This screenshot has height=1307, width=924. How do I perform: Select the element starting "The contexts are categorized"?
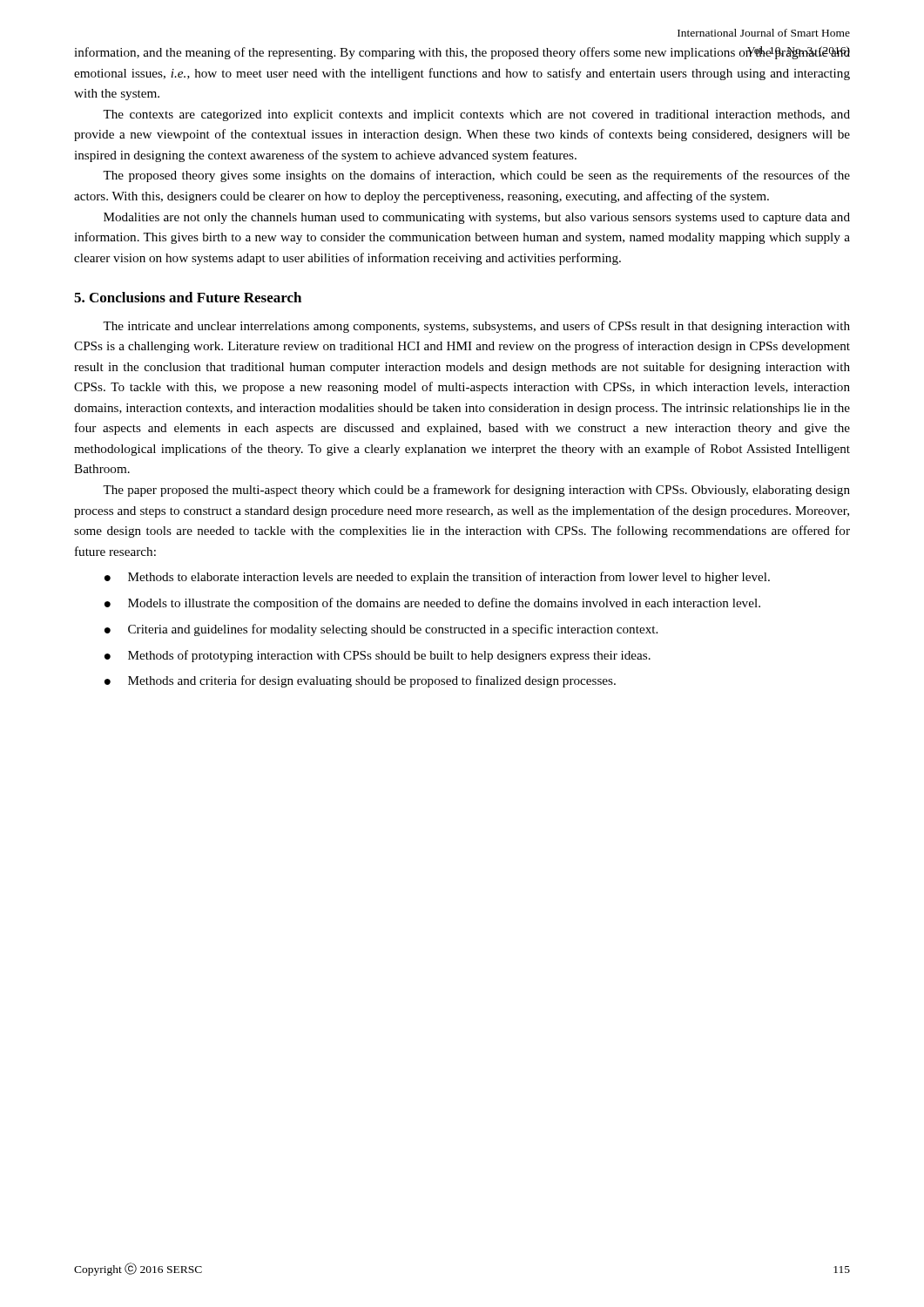click(462, 134)
